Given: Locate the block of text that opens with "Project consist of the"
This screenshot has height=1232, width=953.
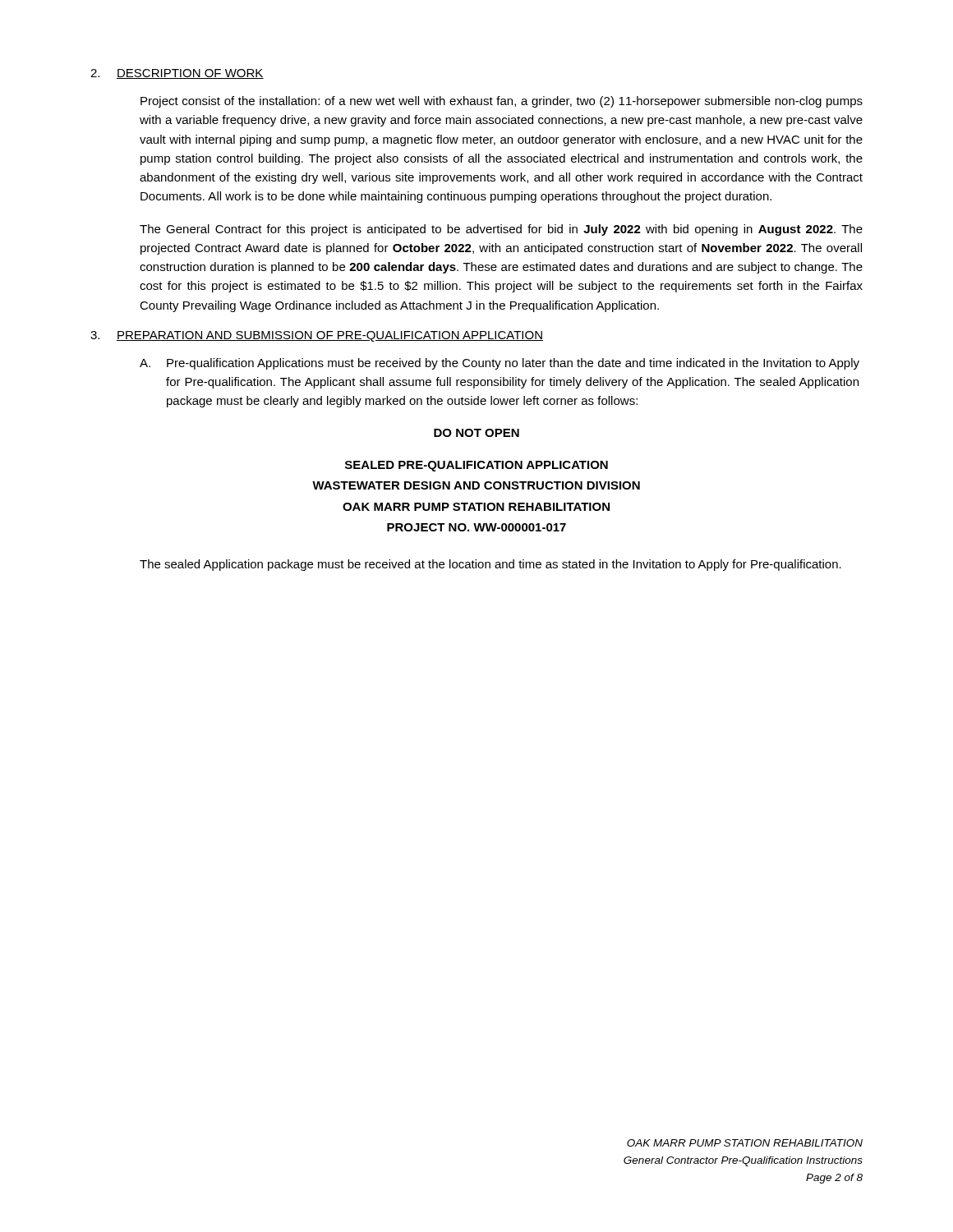Looking at the screenshot, I should pos(501,148).
